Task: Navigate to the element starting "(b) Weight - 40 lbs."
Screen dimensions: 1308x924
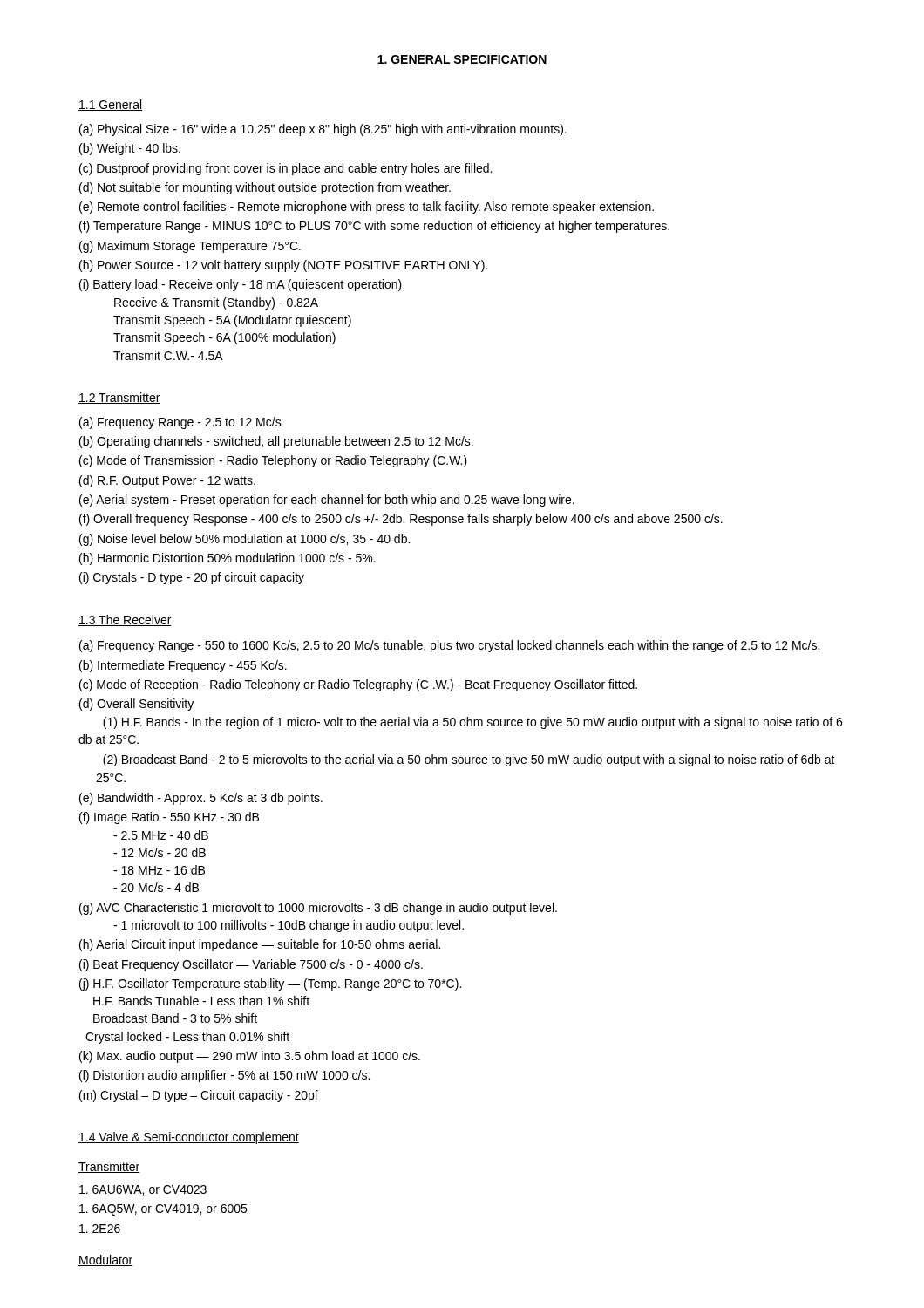Action: (x=130, y=149)
